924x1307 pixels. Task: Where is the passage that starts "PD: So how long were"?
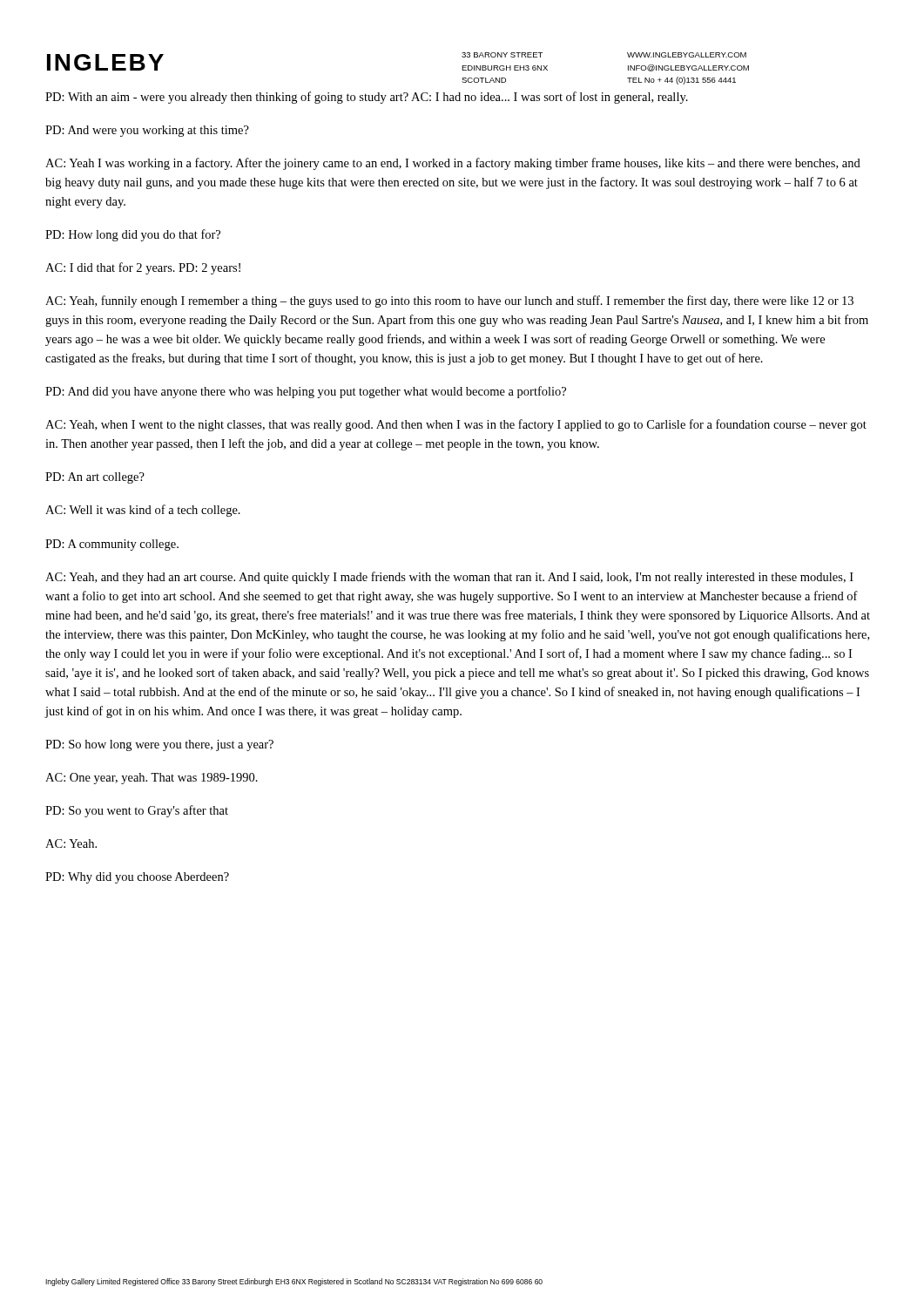pos(160,744)
